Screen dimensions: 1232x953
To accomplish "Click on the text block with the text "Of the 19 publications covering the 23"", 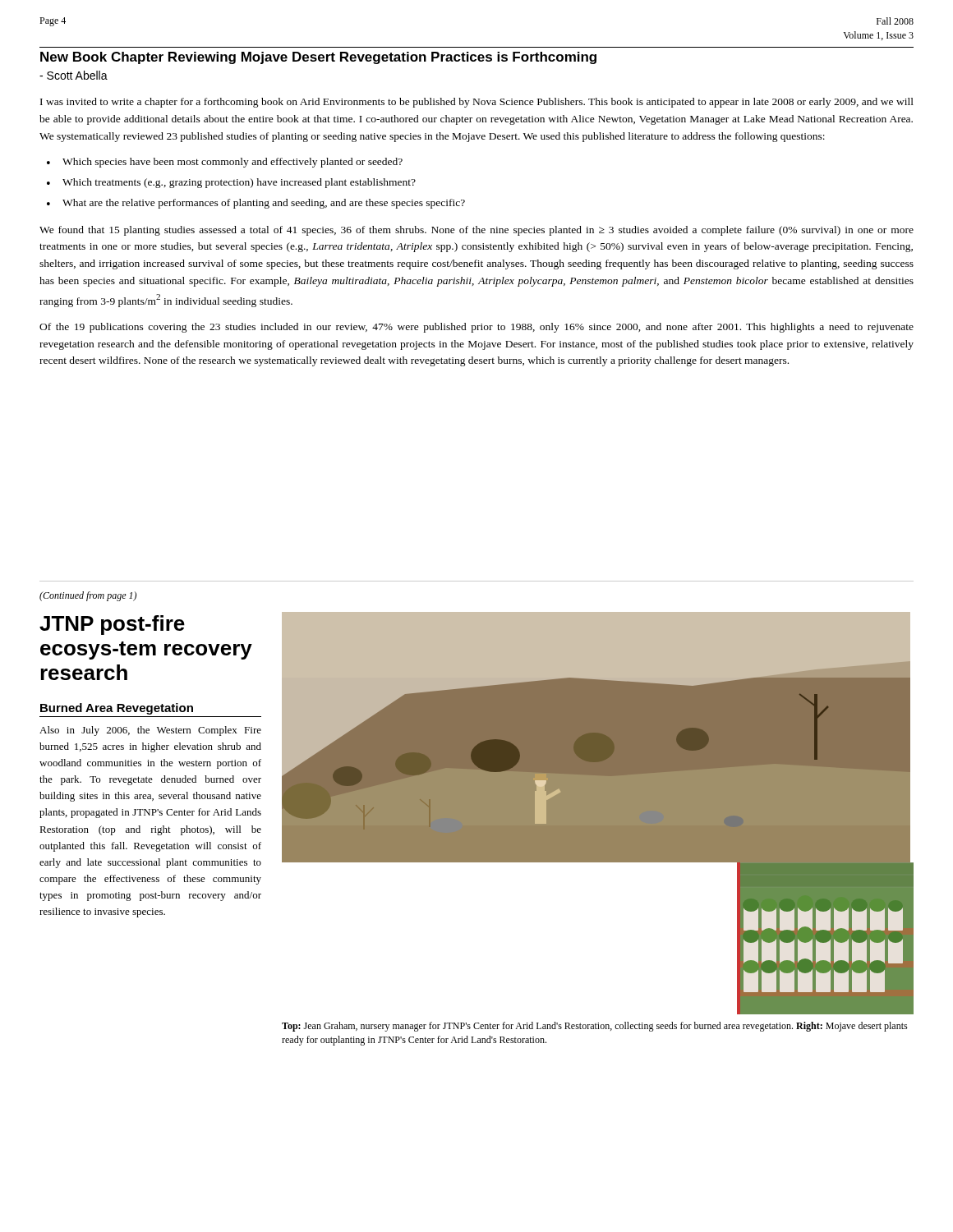I will point(476,343).
